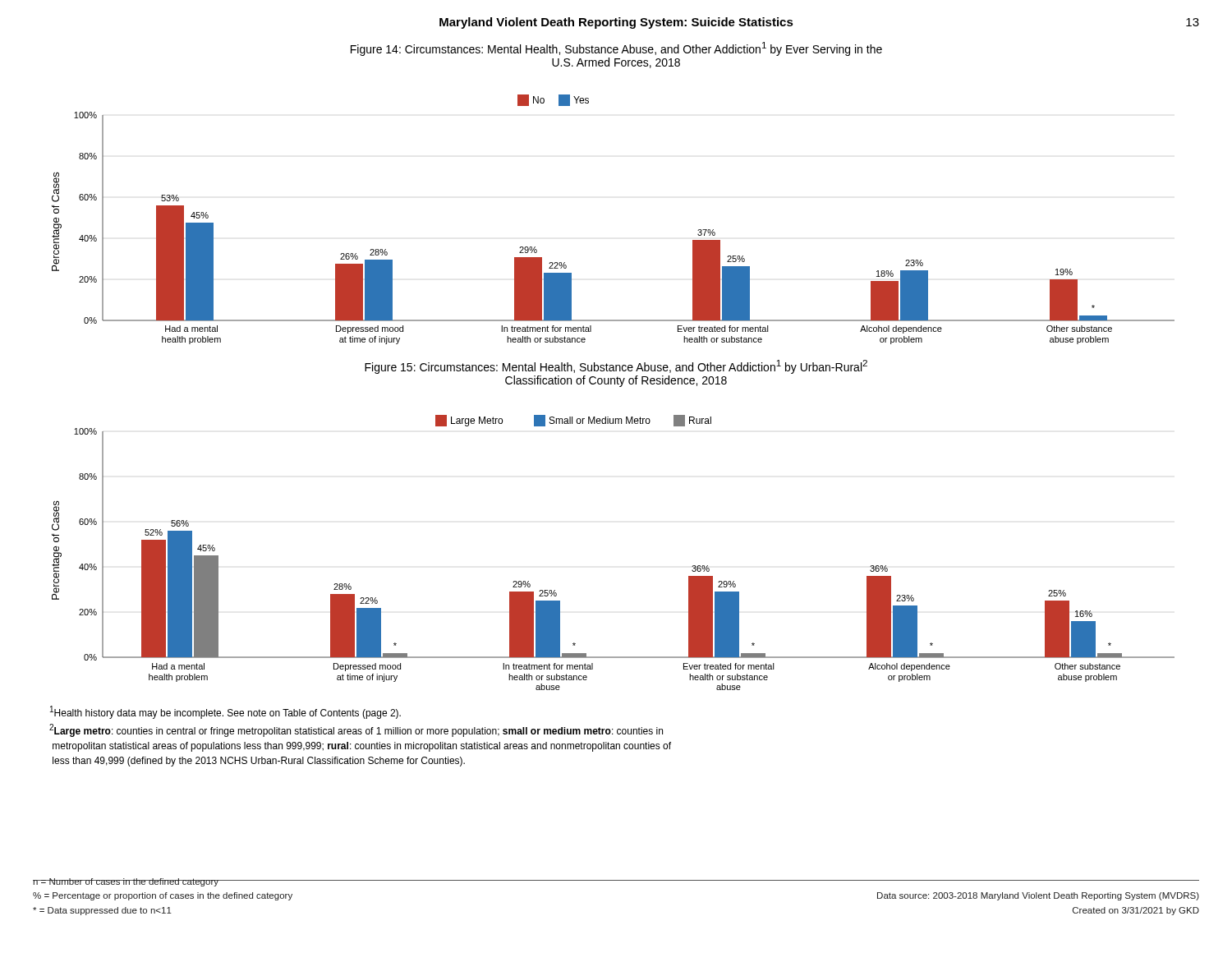Find the block starting "1Health history data may be incomplete."
This screenshot has height=953, width=1232.
(x=225, y=712)
